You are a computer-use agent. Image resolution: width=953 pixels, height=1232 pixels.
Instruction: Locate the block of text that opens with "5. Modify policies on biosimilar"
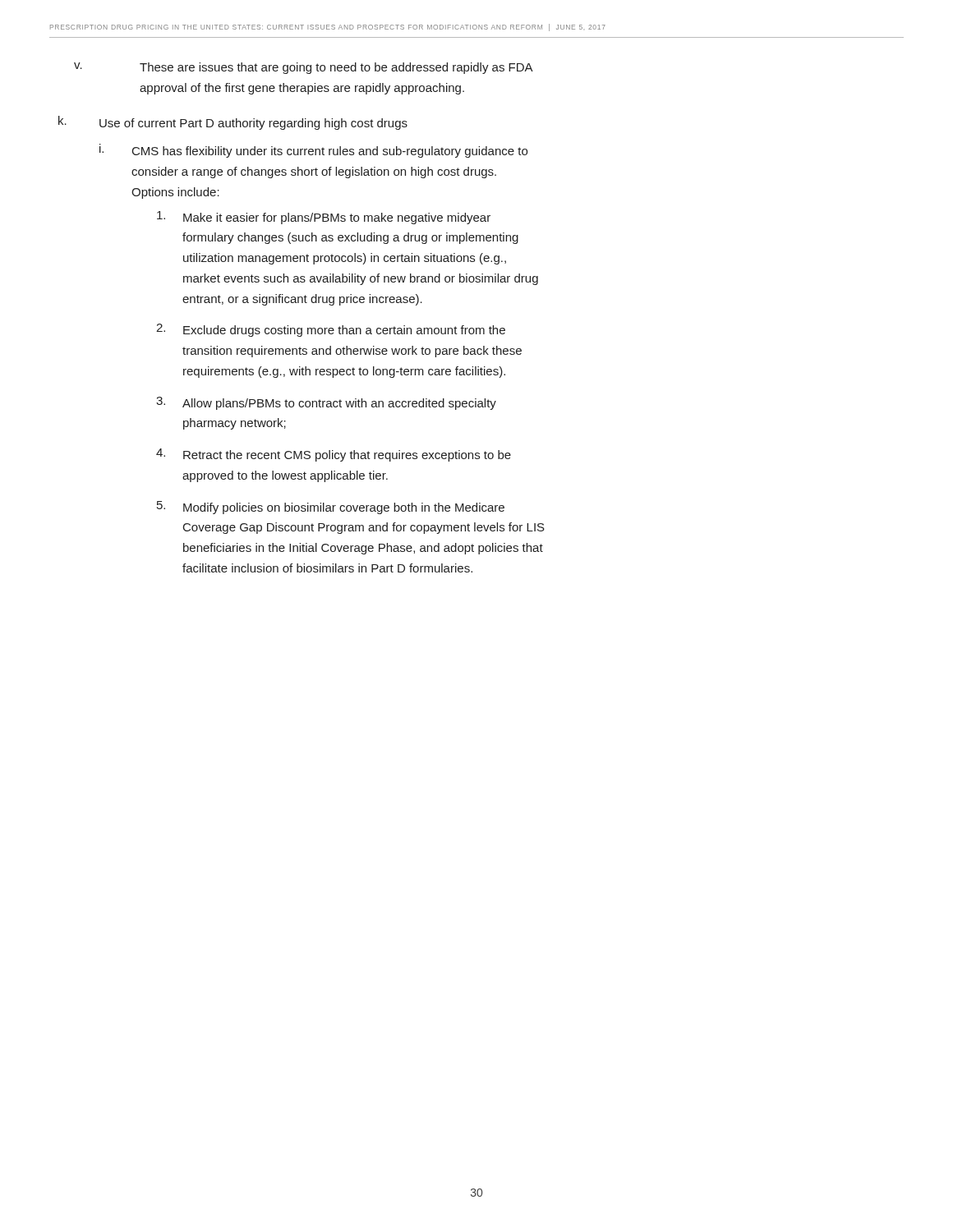pos(530,538)
